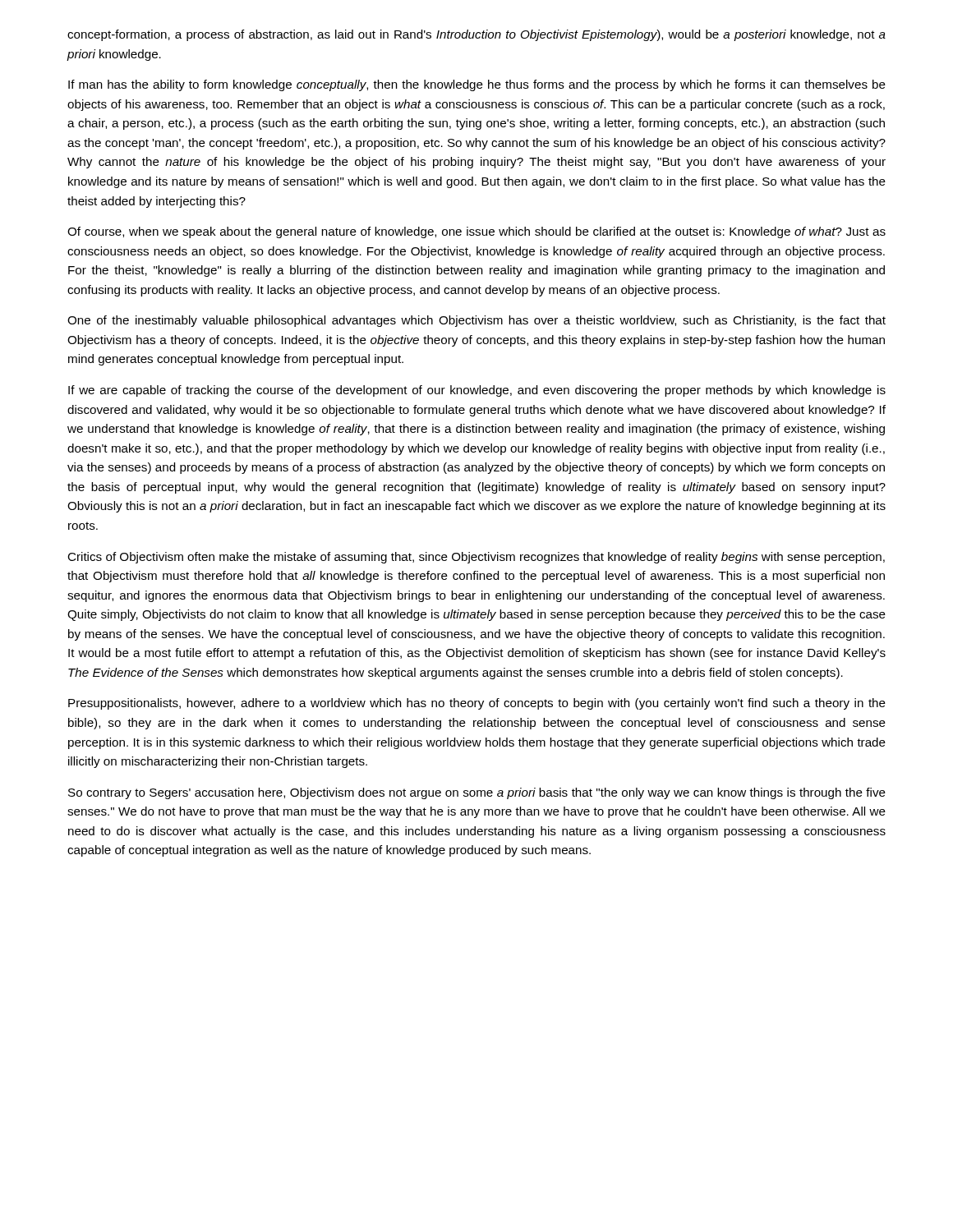Navigate to the text block starting "If we are capable of"

[x=476, y=458]
